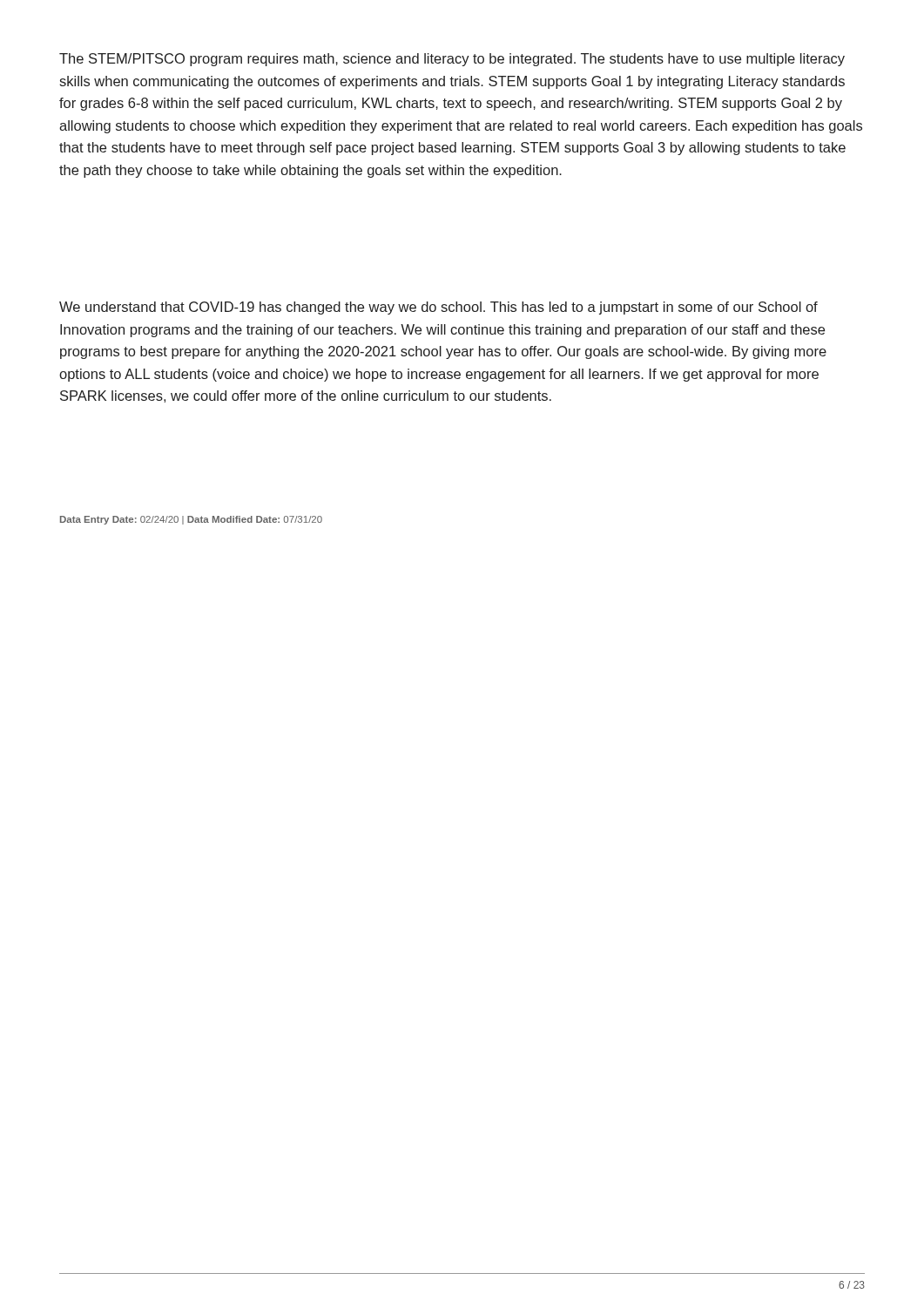Click on the passage starting "The STEM/PITSCO program requires math, science and literacy"
The height and width of the screenshot is (1307, 924).
click(461, 114)
